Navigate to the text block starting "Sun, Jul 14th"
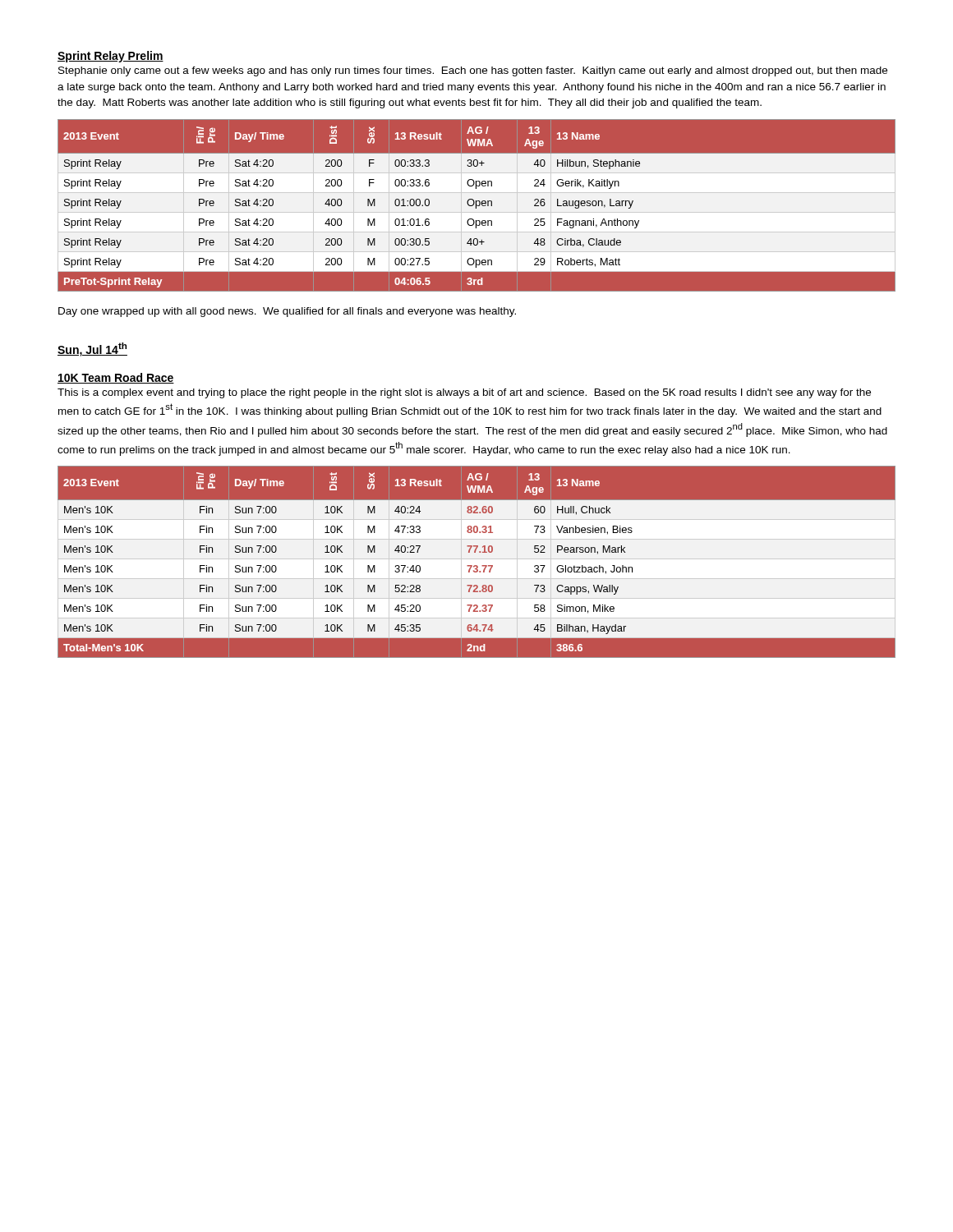This screenshot has width=953, height=1232. click(x=92, y=348)
